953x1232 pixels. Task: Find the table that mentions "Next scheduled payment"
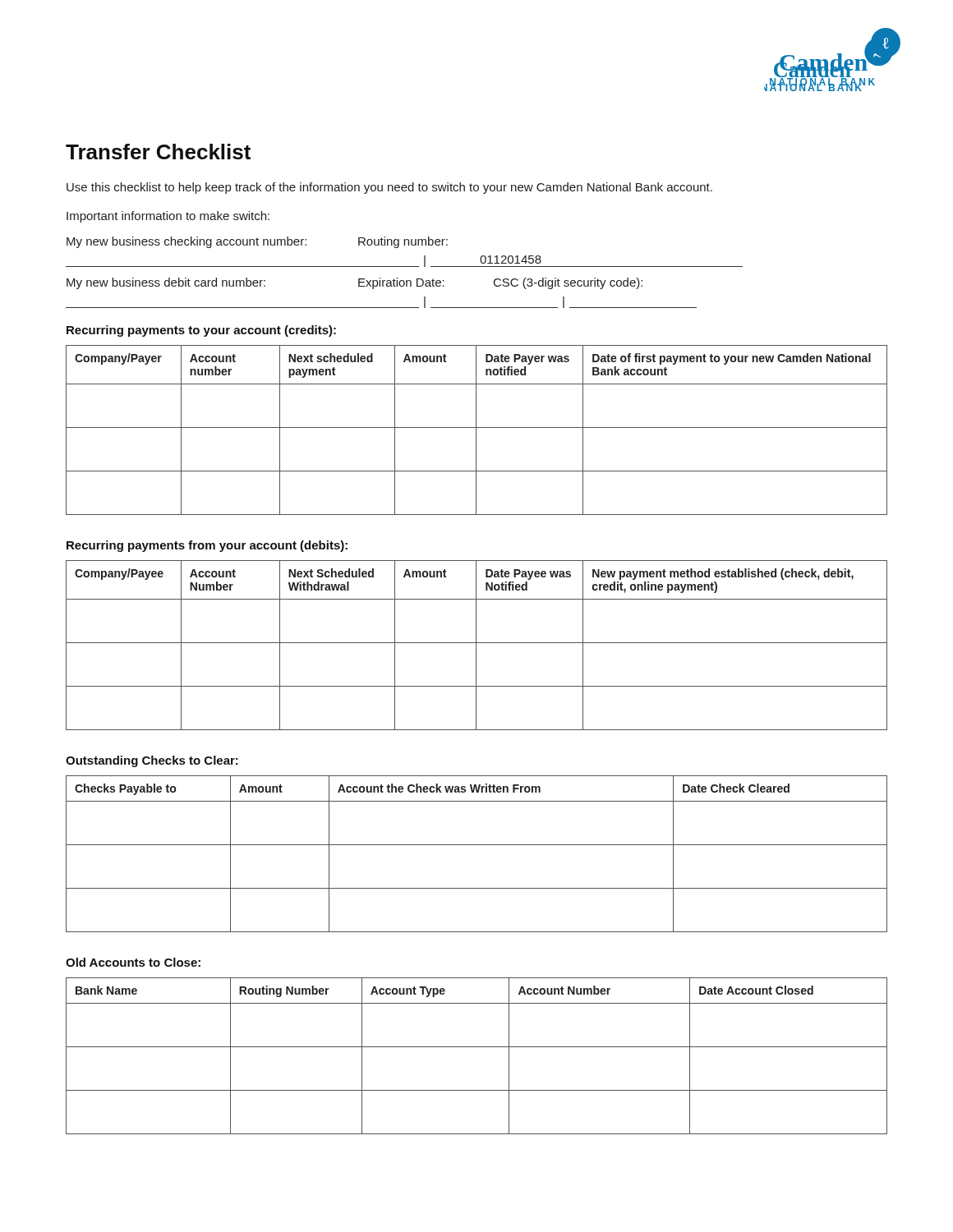(x=476, y=430)
